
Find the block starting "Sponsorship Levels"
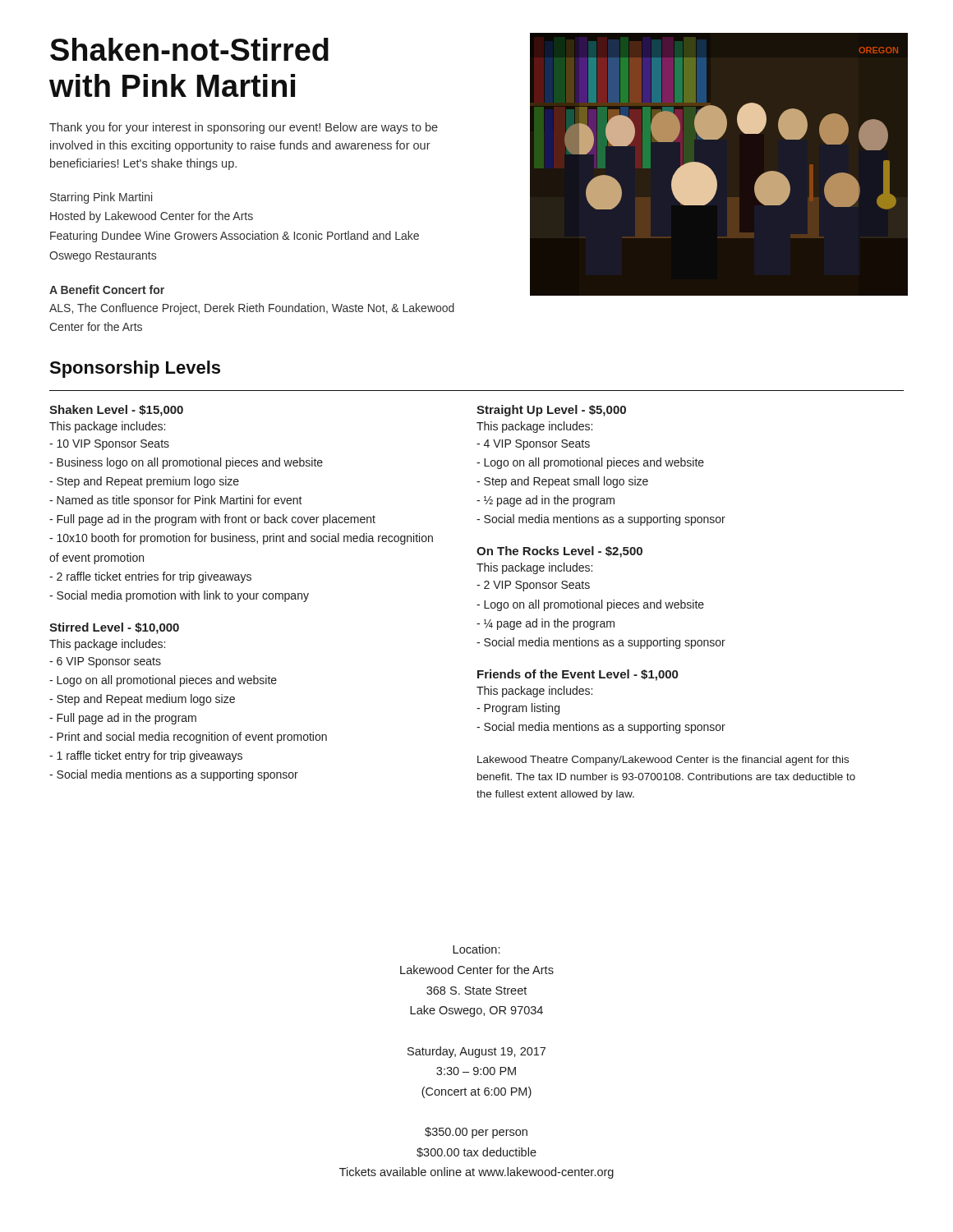tap(135, 368)
